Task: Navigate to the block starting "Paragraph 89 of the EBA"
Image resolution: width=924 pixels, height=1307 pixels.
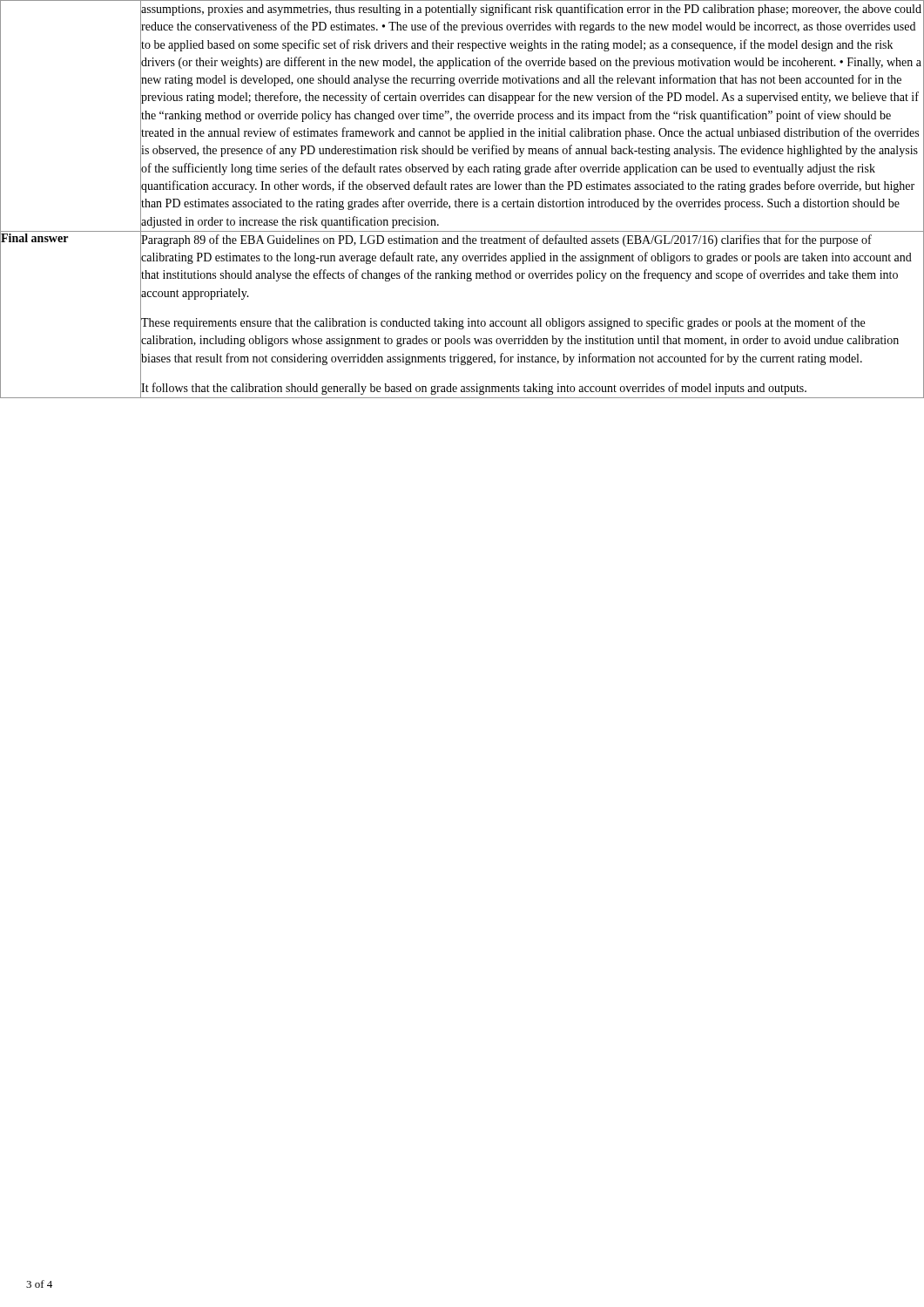Action: tap(532, 315)
